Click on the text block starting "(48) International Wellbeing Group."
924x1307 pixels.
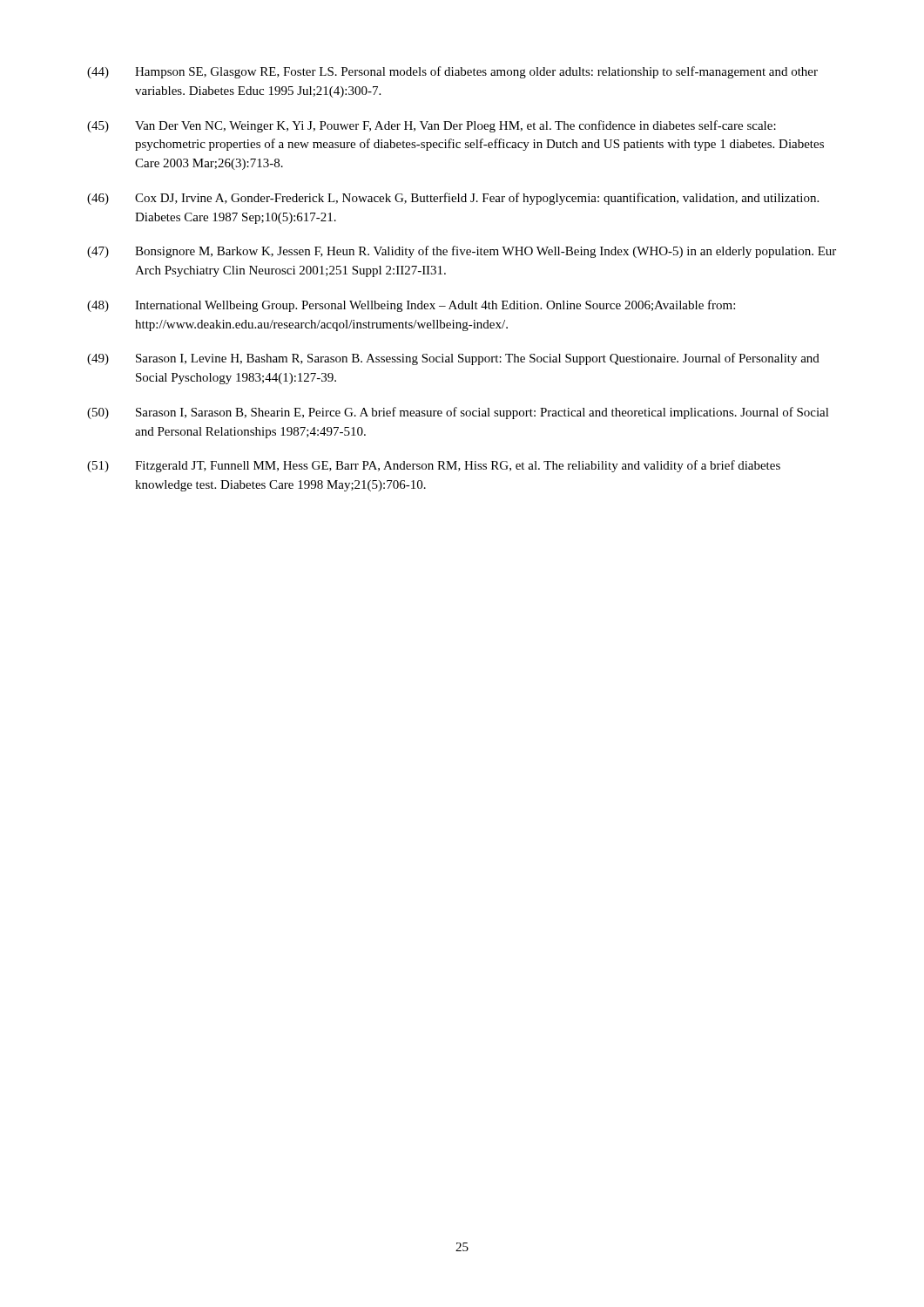point(462,315)
